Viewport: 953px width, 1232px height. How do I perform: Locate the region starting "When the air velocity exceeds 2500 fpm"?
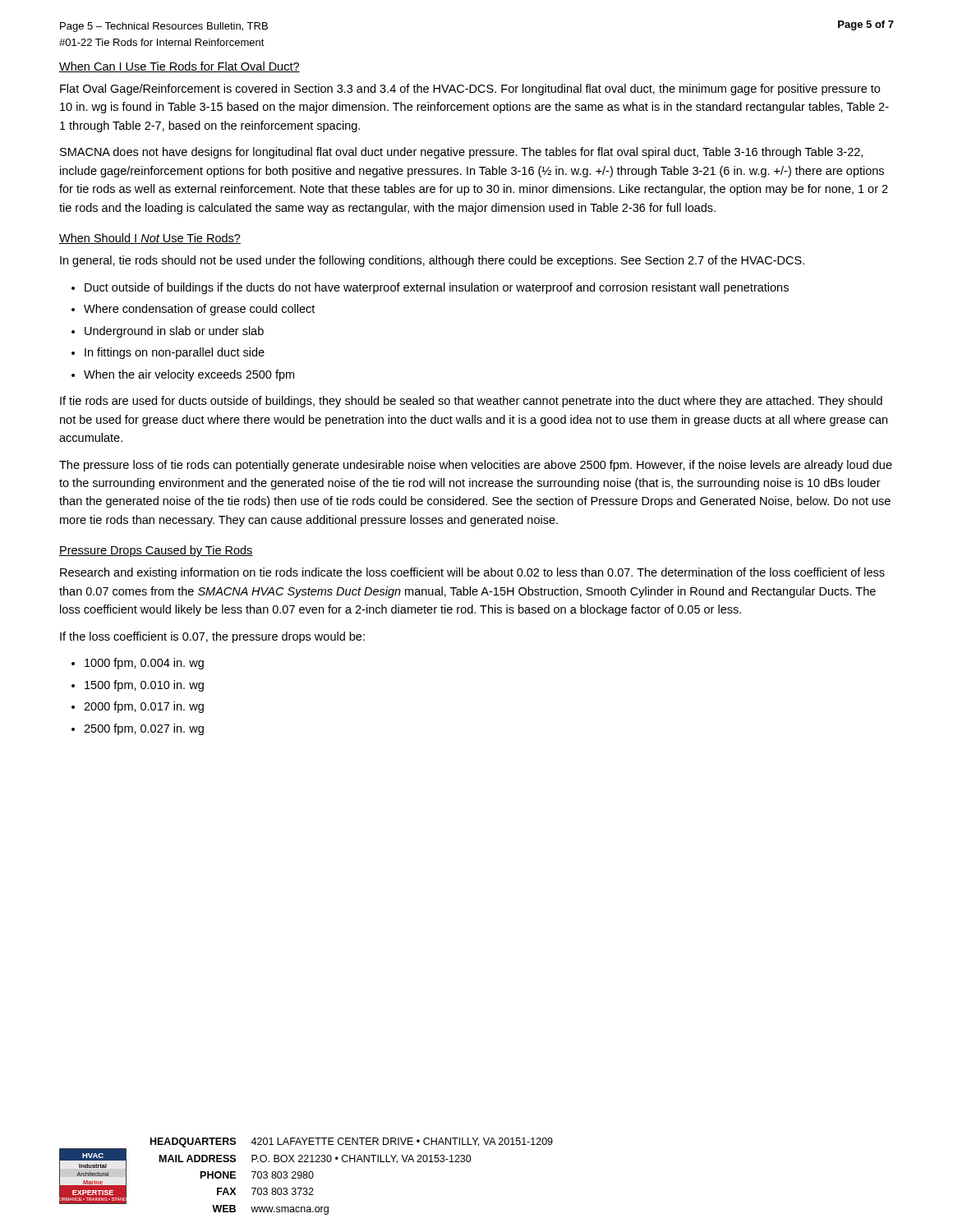tap(189, 375)
